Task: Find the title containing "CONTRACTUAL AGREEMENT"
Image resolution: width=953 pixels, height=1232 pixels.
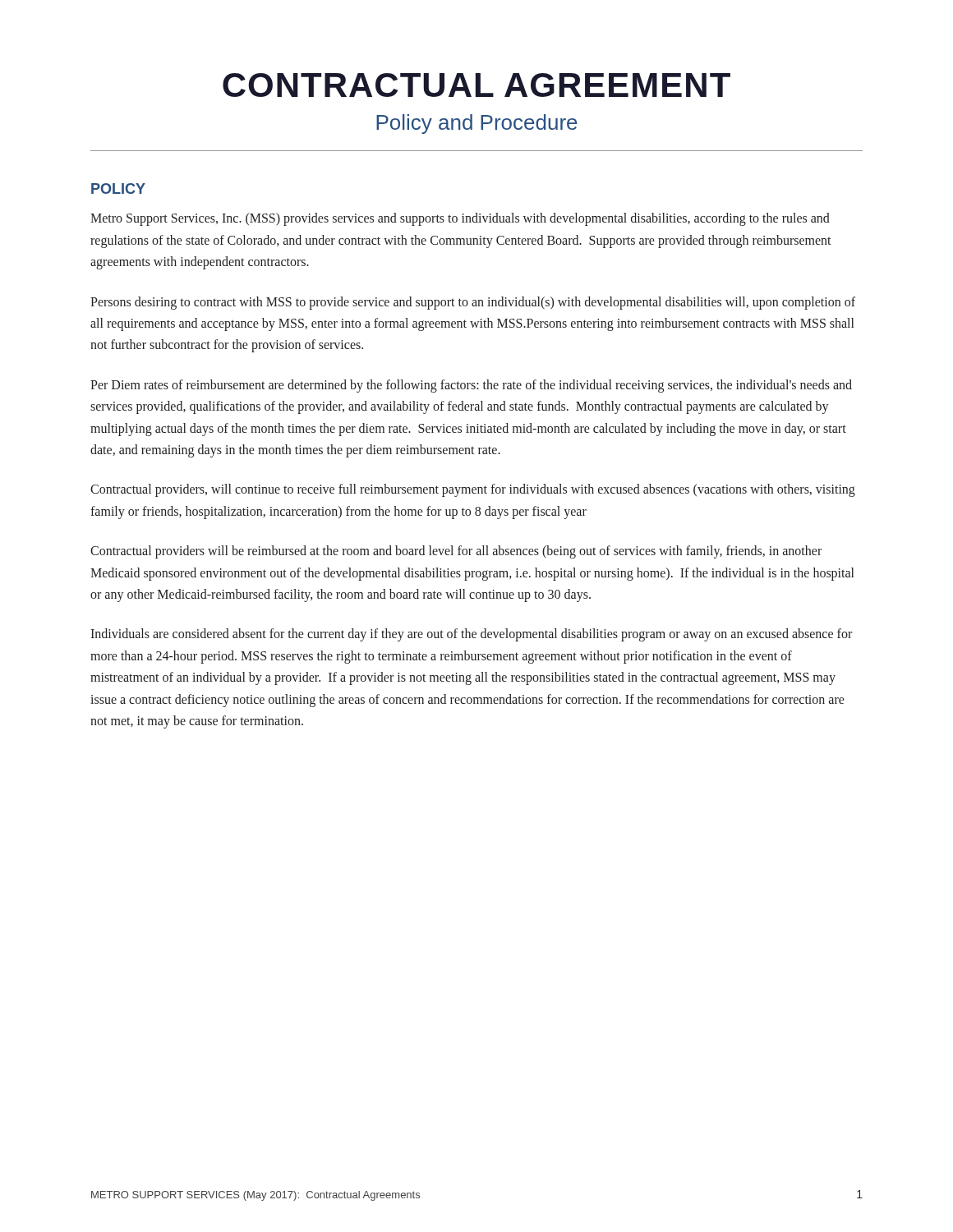Action: [x=476, y=86]
